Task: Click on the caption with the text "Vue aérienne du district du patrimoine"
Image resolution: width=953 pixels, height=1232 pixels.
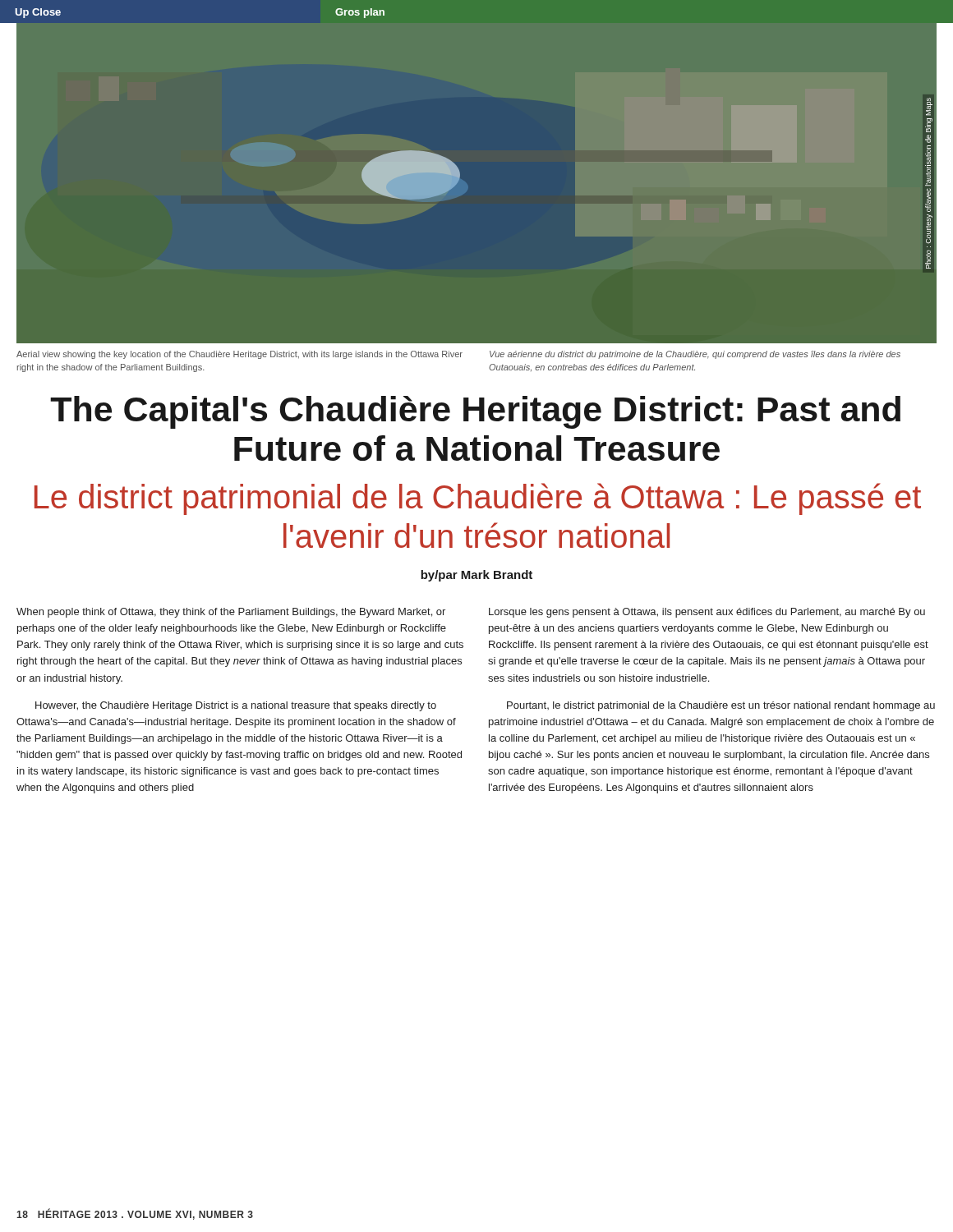Action: pyautogui.click(x=695, y=361)
